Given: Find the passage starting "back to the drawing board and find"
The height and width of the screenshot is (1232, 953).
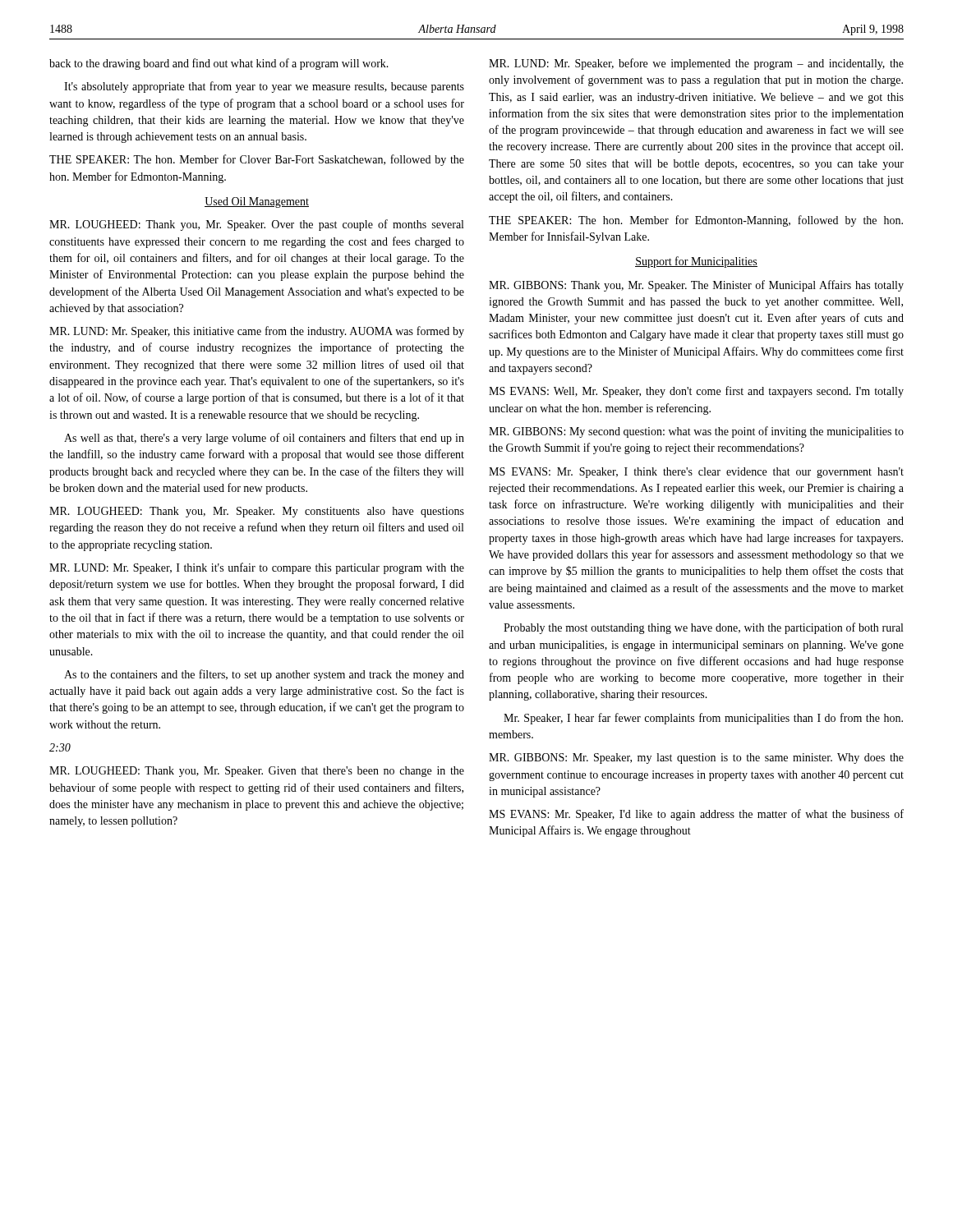Looking at the screenshot, I should click(x=257, y=101).
